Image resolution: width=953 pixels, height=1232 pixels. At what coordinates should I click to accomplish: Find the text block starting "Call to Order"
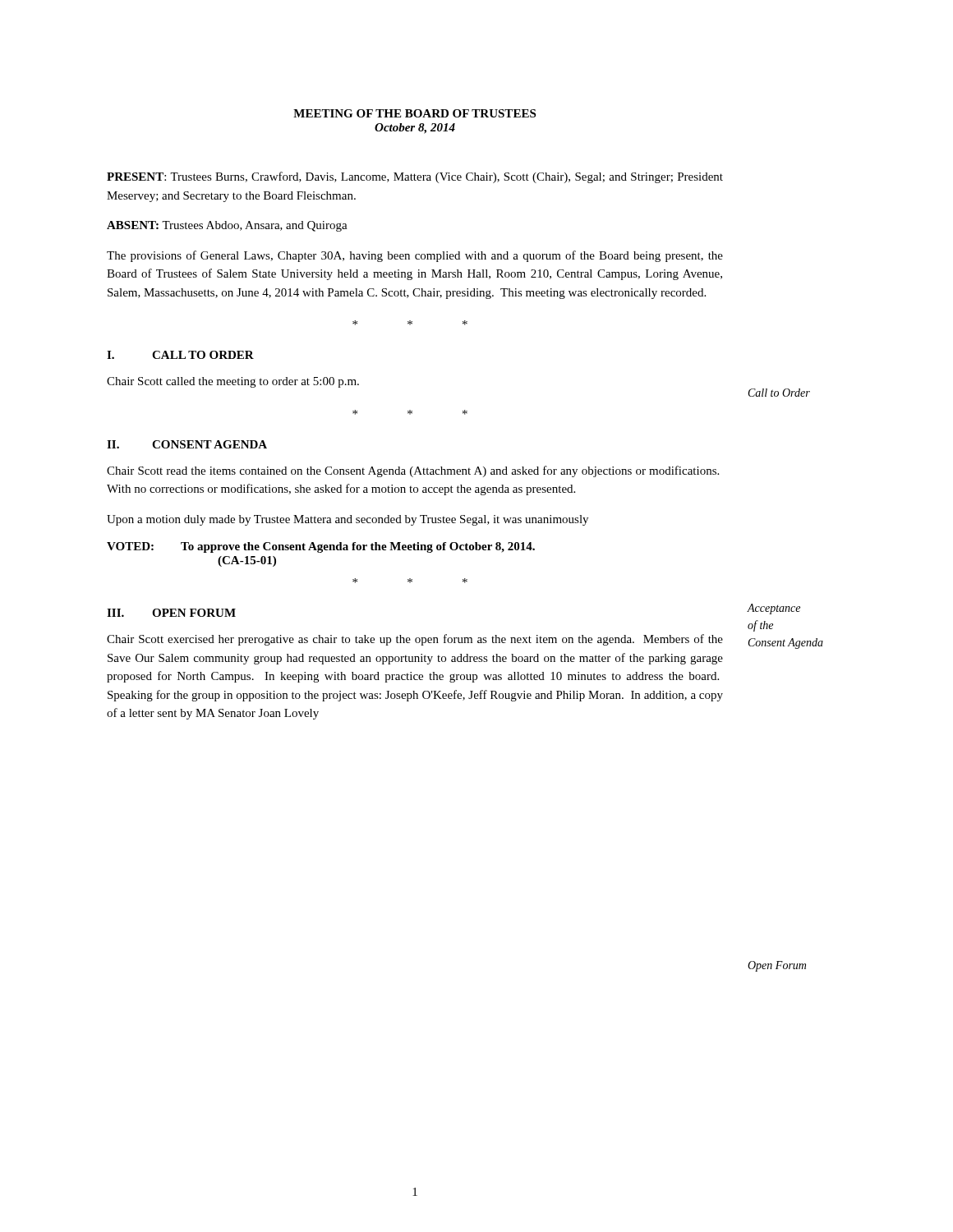coord(779,393)
